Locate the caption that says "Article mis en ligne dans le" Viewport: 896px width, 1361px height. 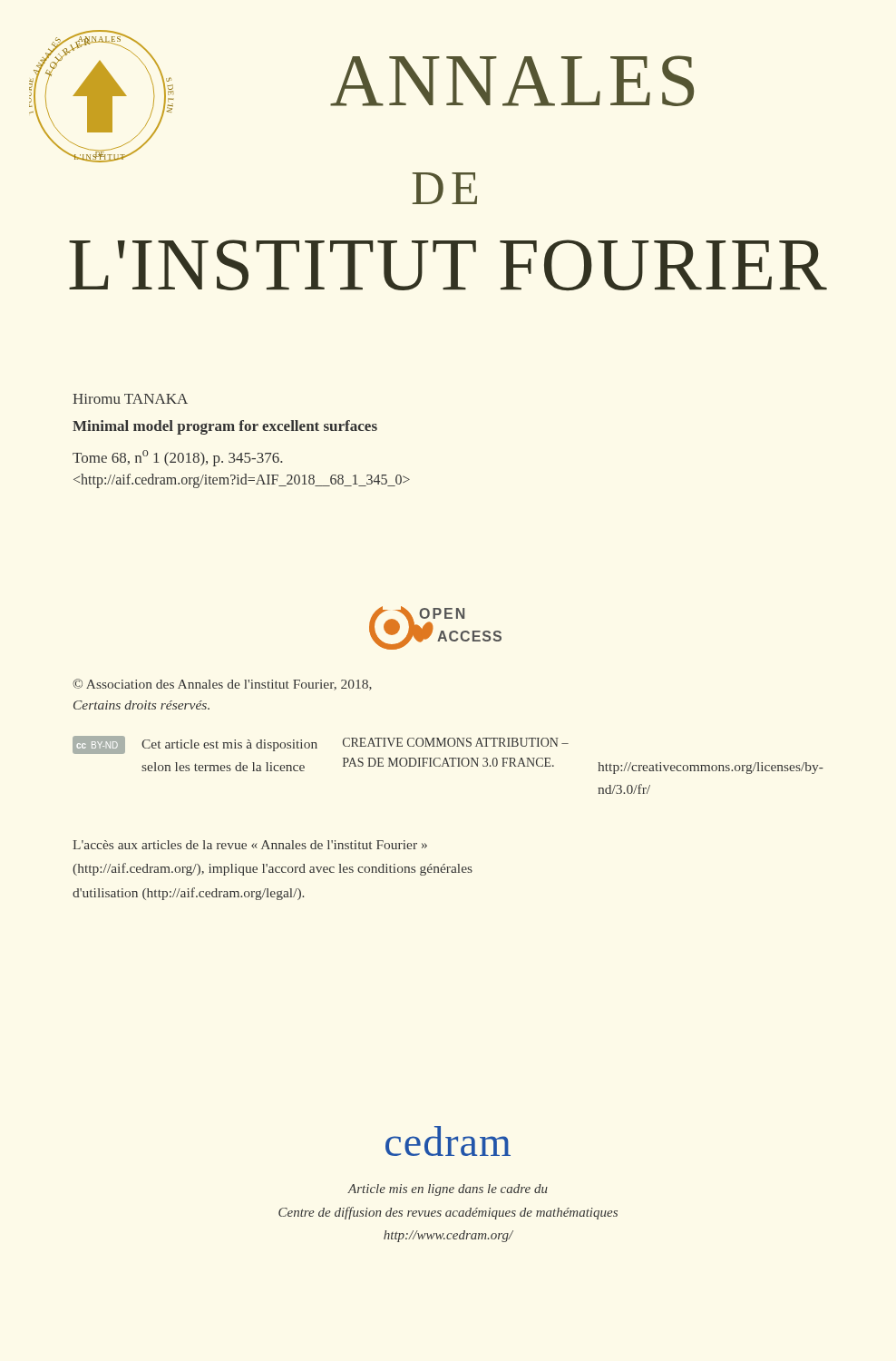pos(448,1212)
